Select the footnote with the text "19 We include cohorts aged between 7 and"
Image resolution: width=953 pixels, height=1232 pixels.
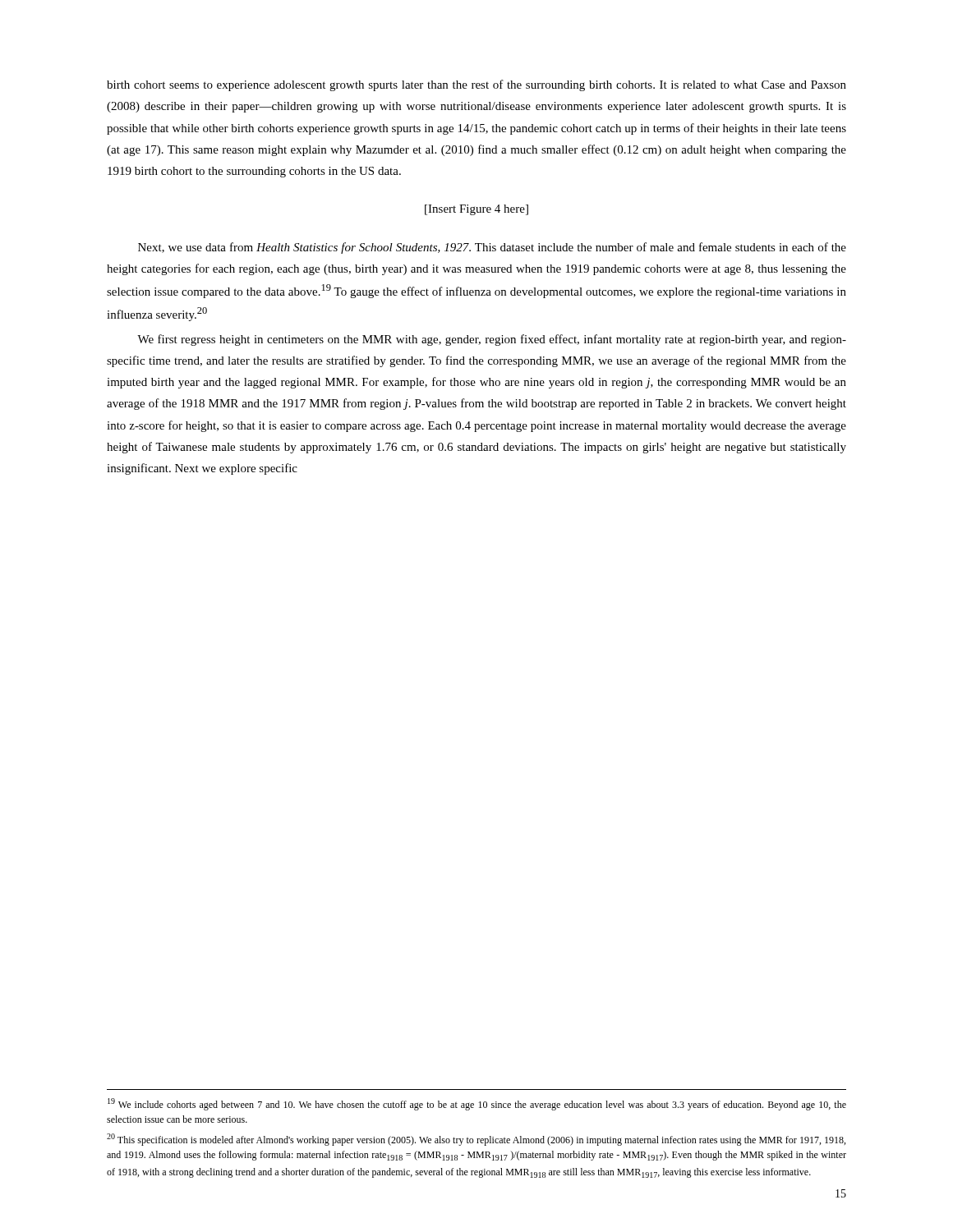coord(476,1111)
